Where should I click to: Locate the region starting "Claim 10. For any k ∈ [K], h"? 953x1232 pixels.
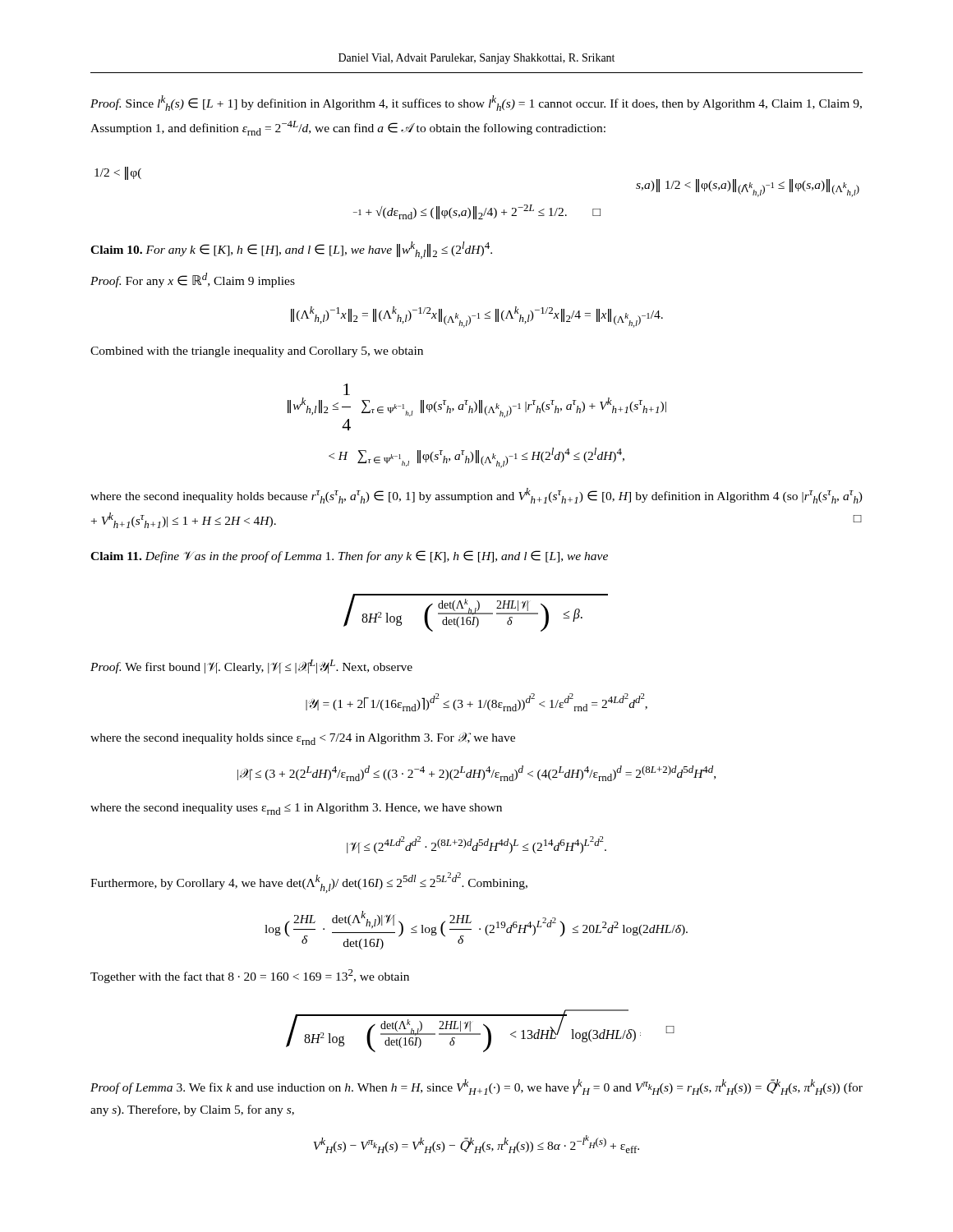[x=292, y=249]
